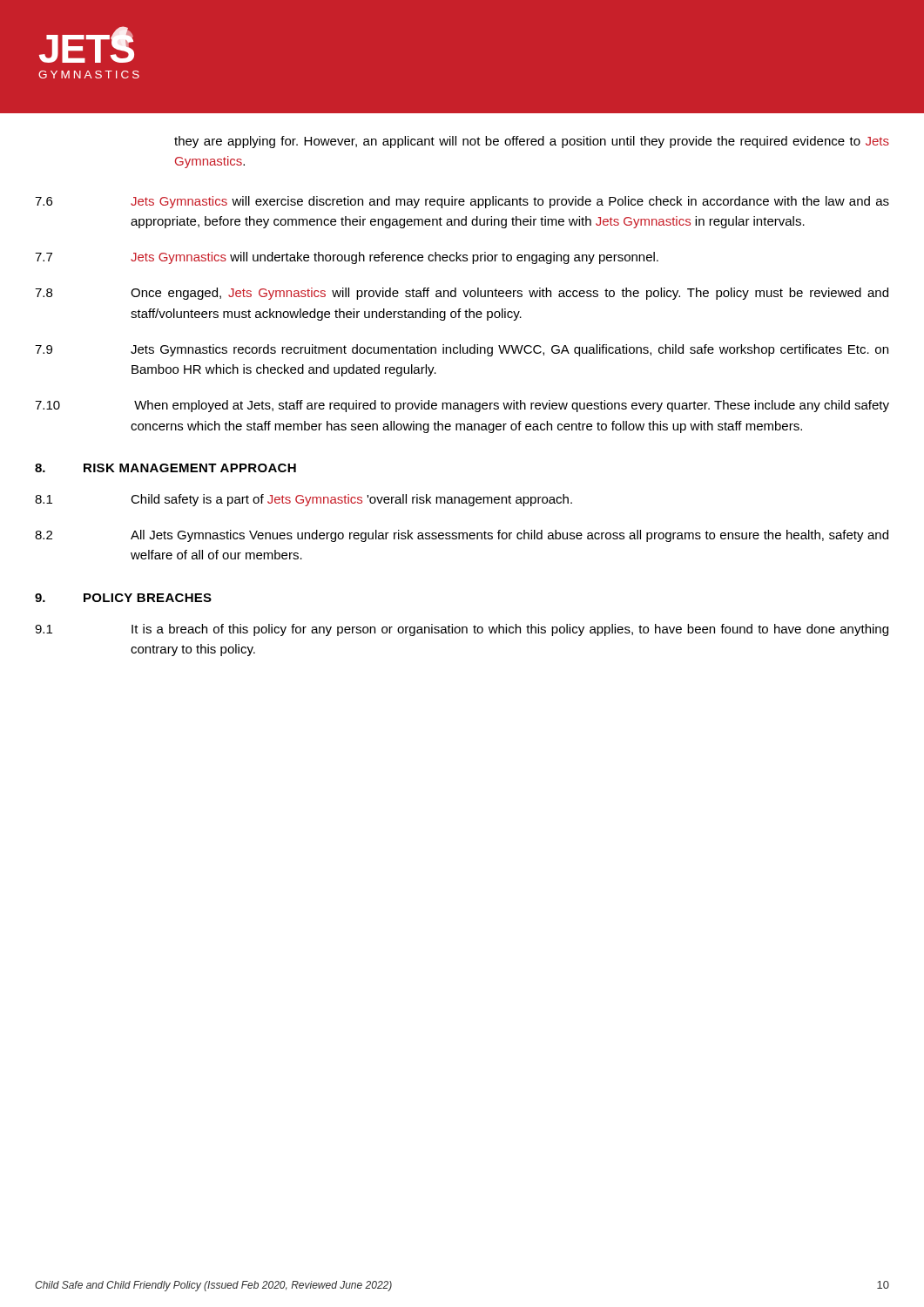Locate the text block starting "they are applying for. However, an"
Screen dimensions: 1307x924
532,151
